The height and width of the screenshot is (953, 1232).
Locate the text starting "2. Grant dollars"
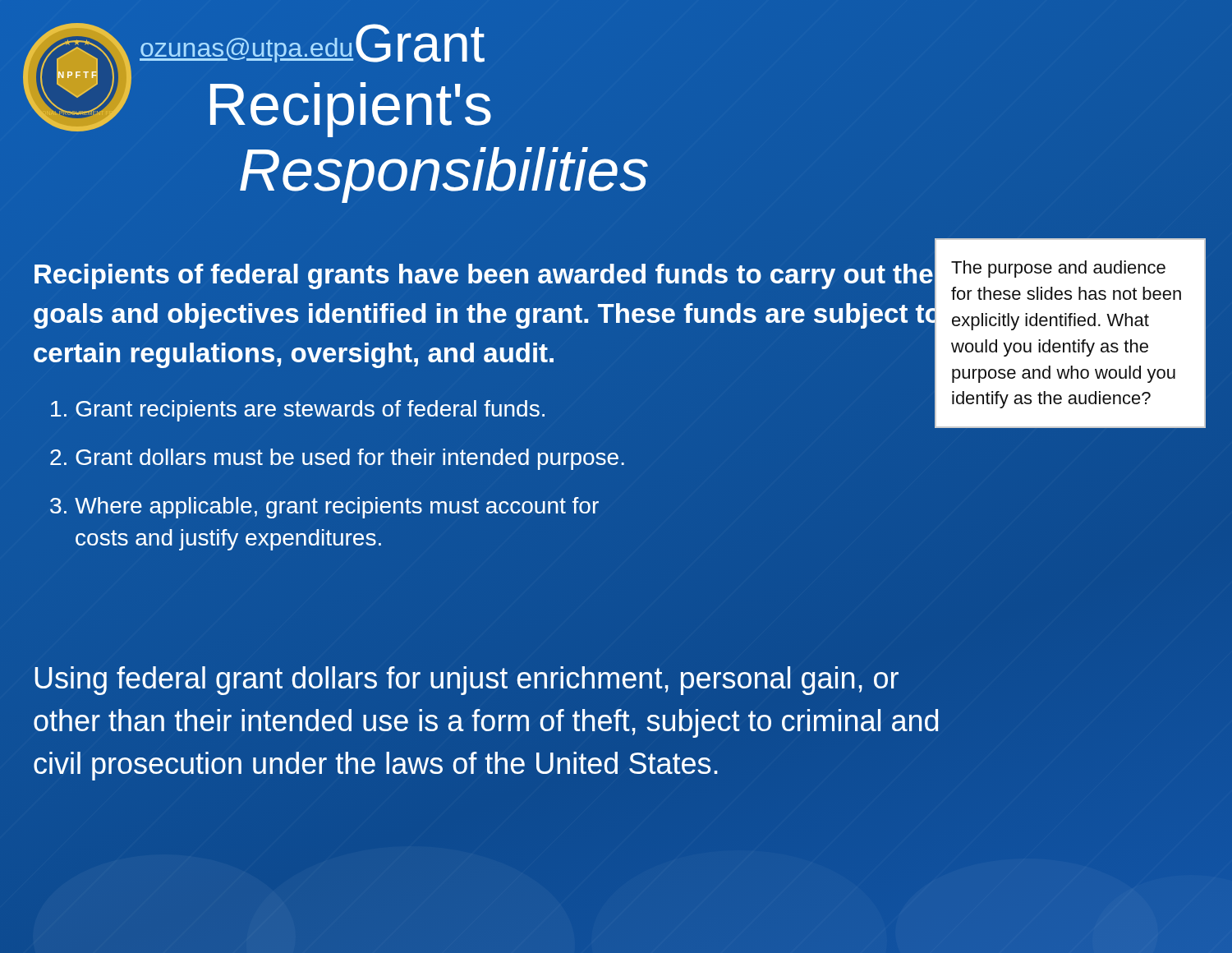[338, 457]
